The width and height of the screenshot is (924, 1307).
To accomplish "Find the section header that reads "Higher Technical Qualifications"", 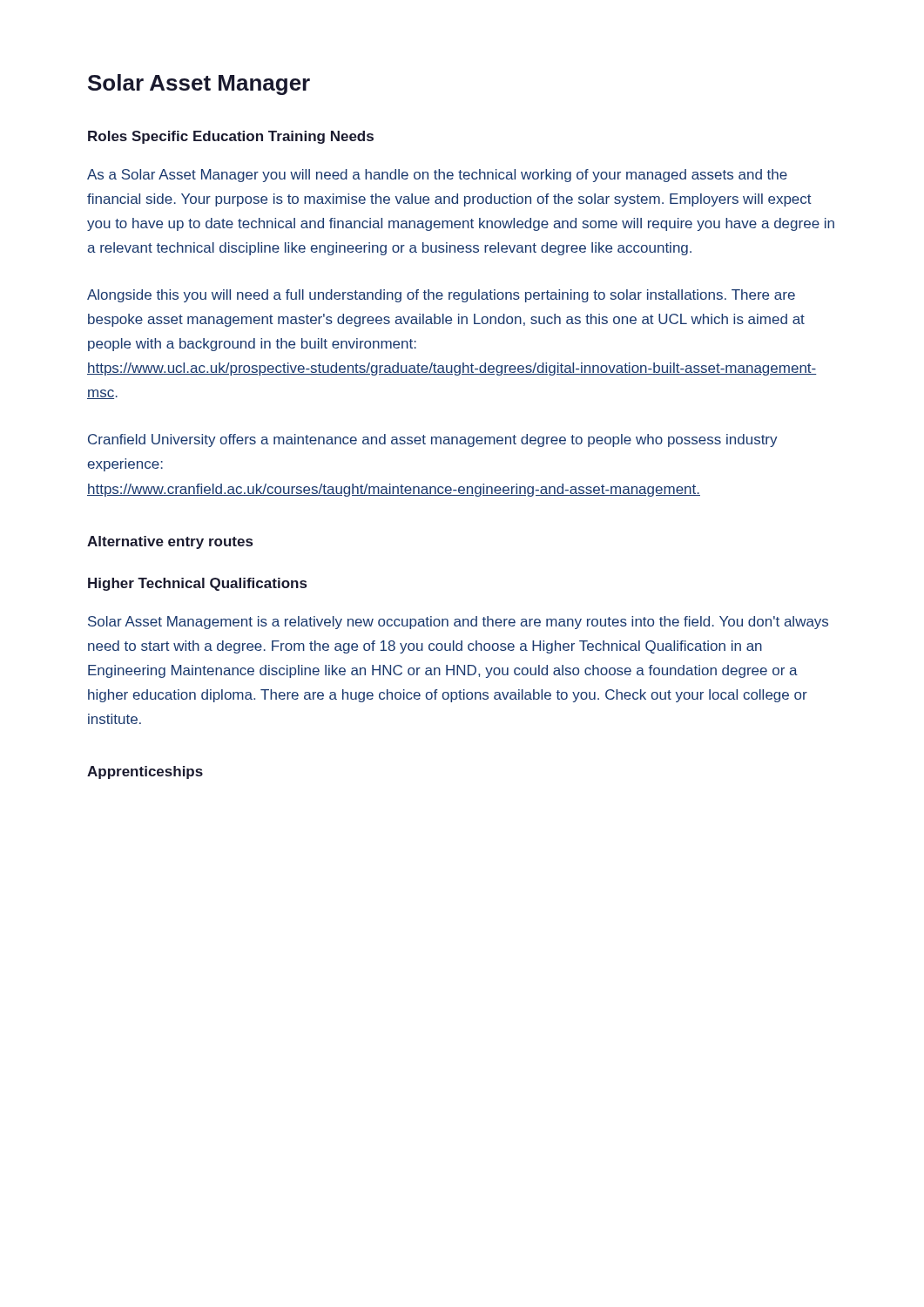I will (197, 584).
